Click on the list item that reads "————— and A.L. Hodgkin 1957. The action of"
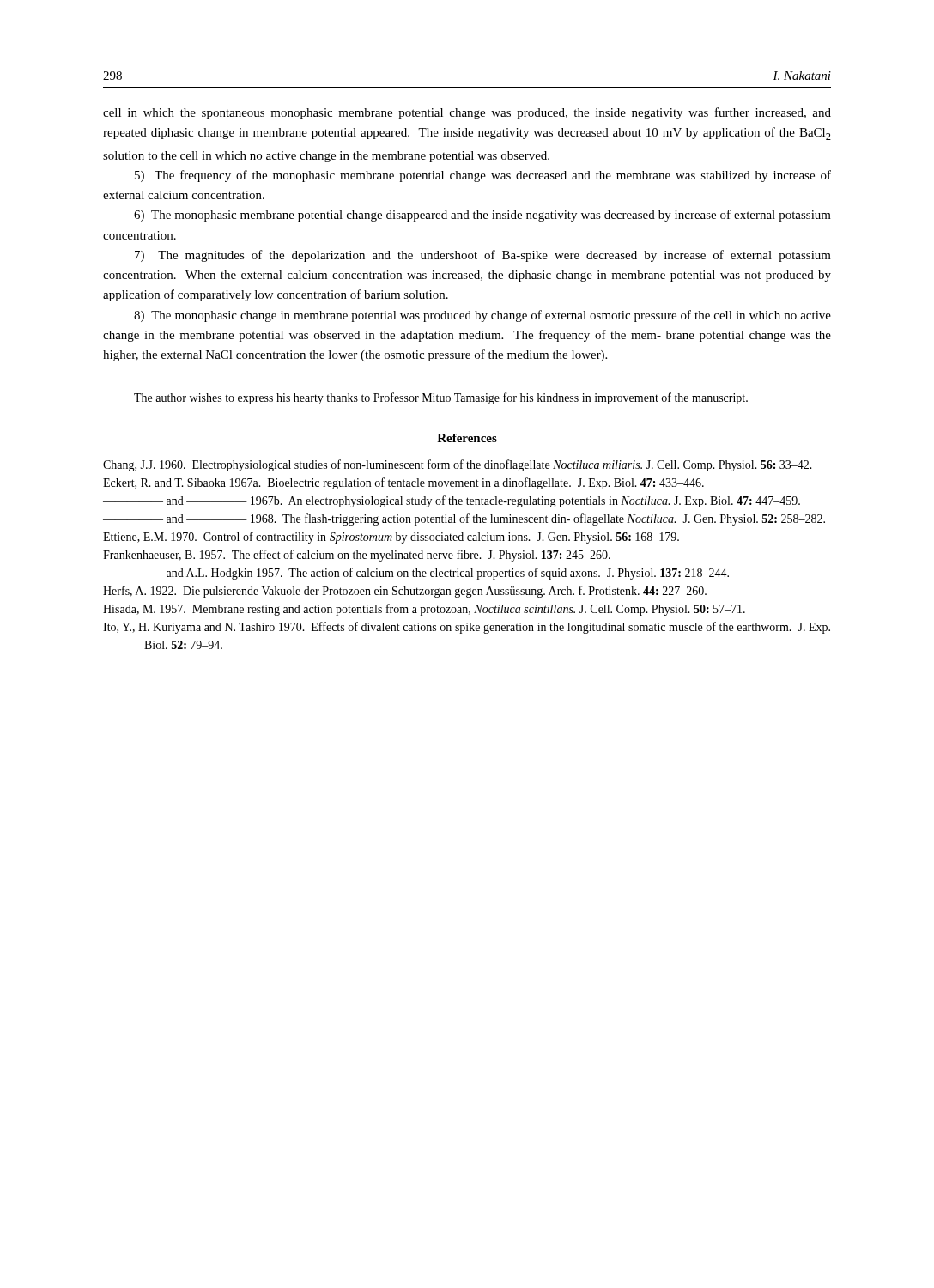 [416, 573]
